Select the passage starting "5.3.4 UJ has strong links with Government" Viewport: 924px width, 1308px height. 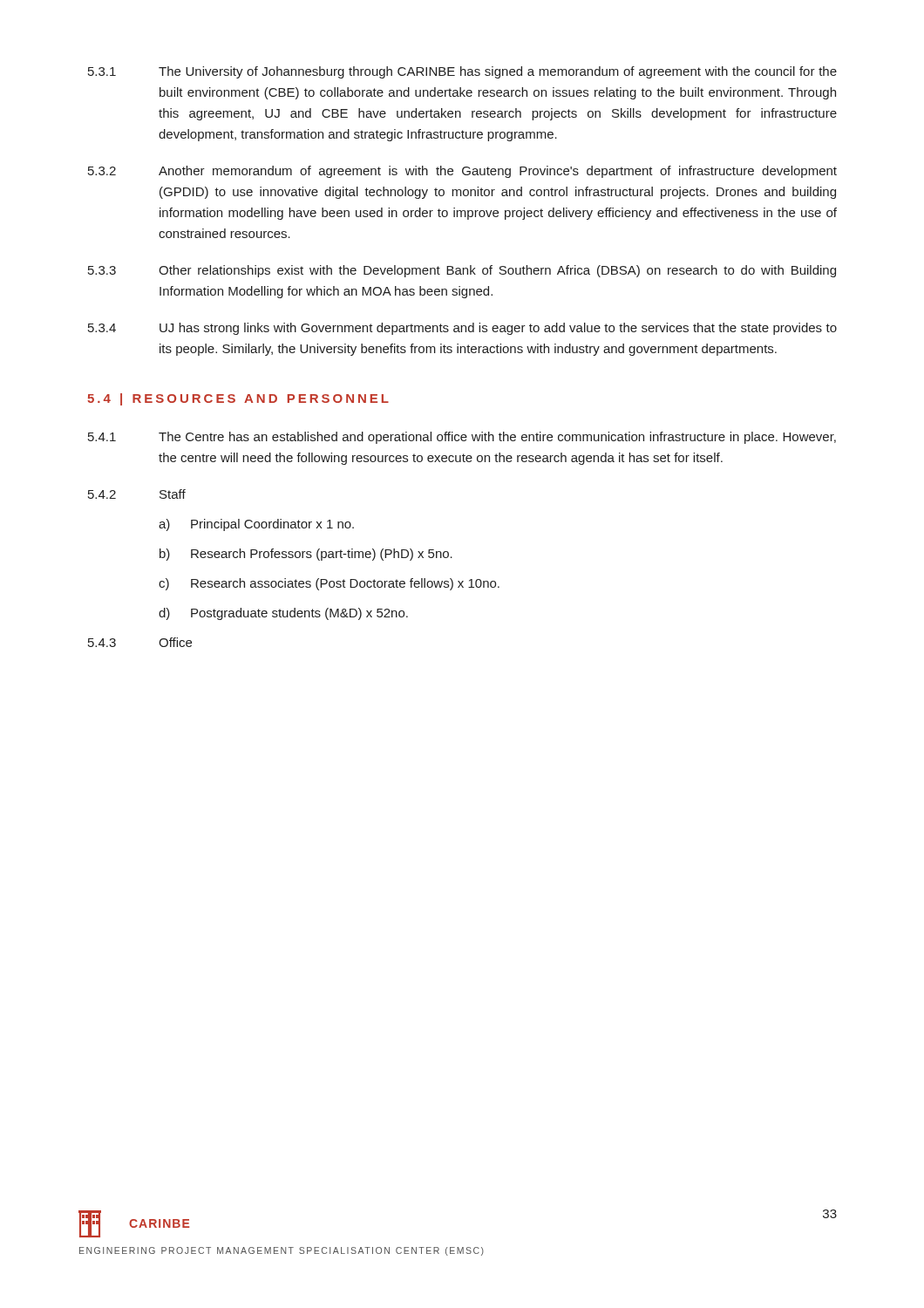click(462, 338)
